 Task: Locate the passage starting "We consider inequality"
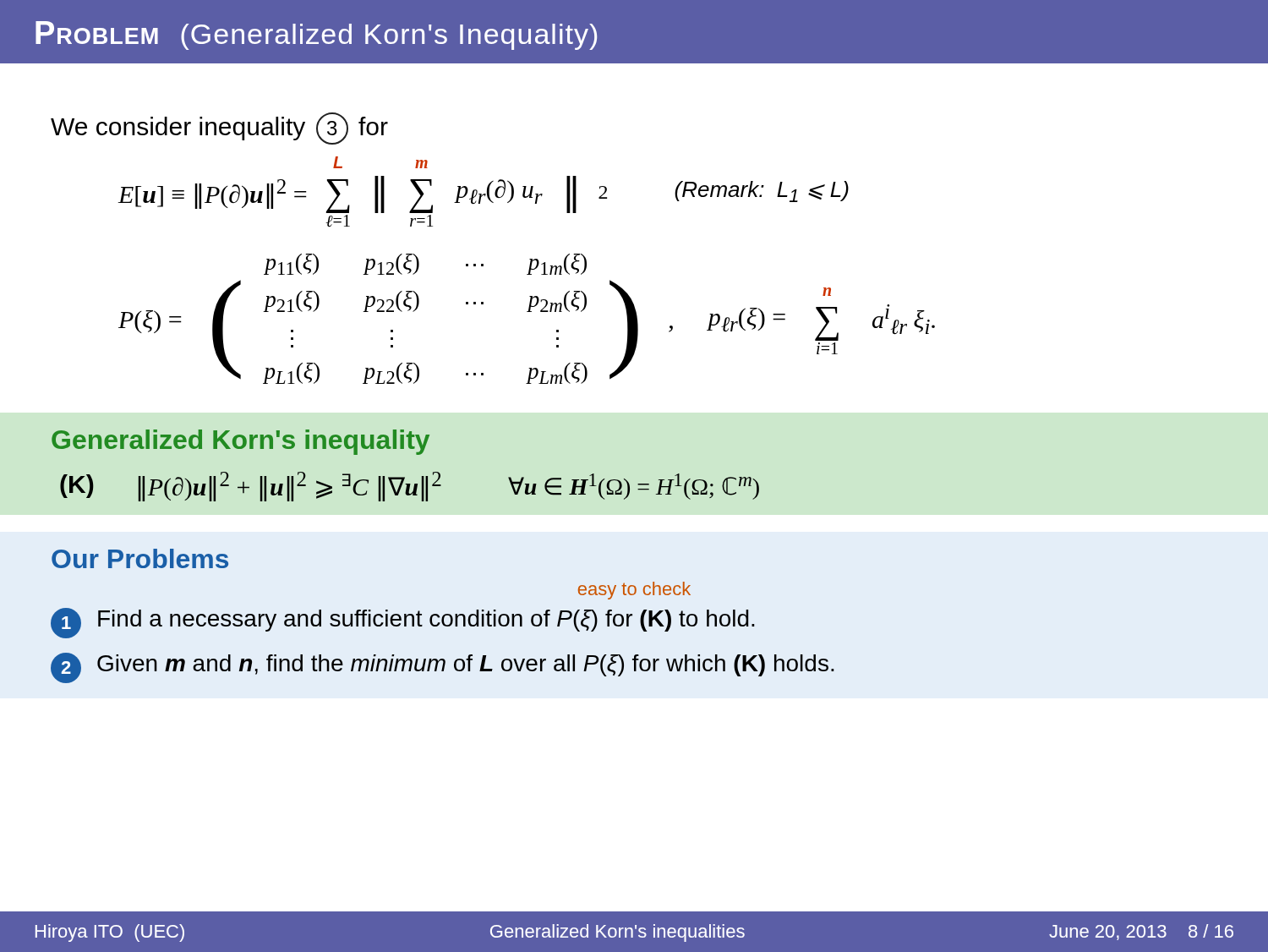pyautogui.click(x=219, y=129)
